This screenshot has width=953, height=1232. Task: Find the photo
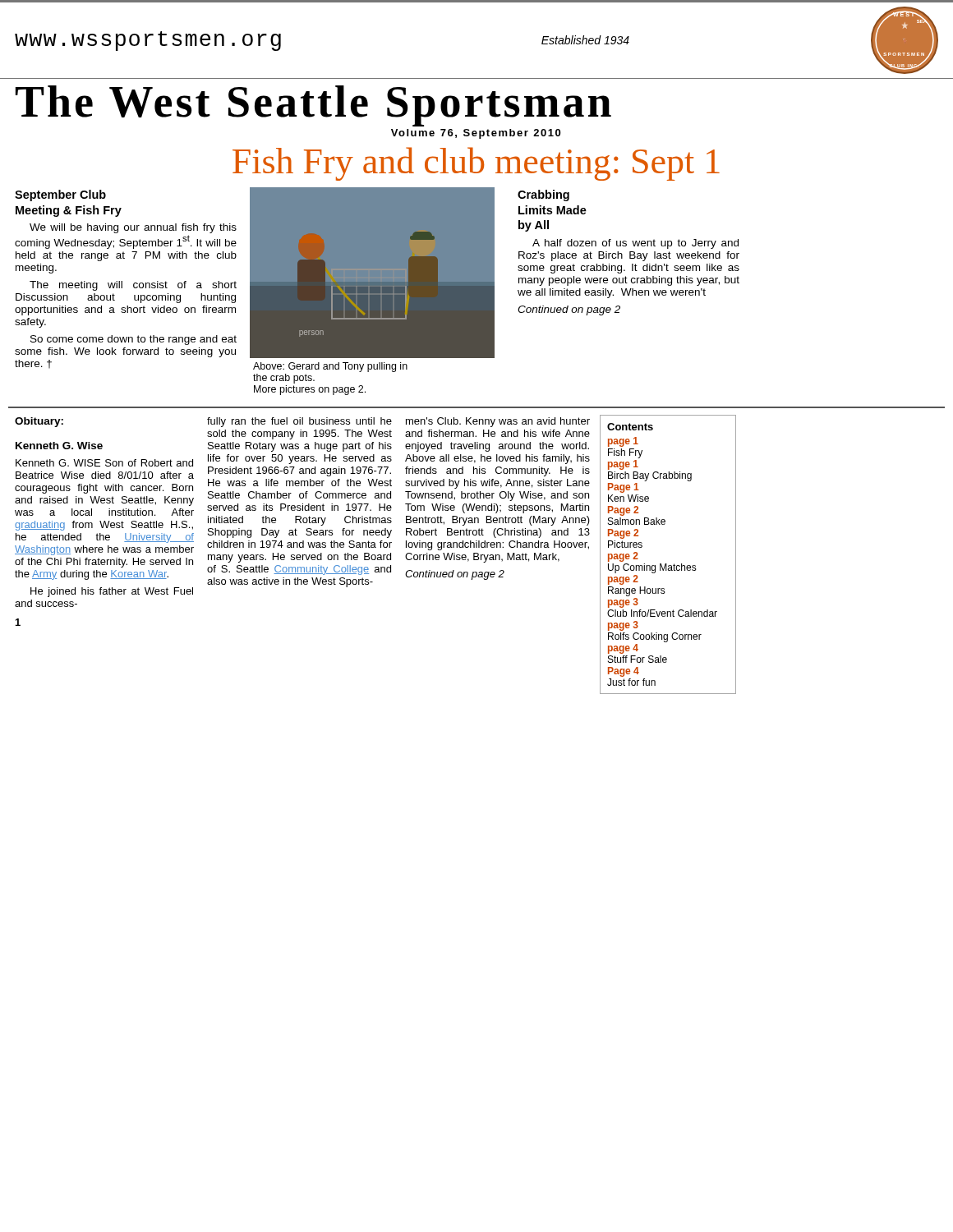coord(372,272)
